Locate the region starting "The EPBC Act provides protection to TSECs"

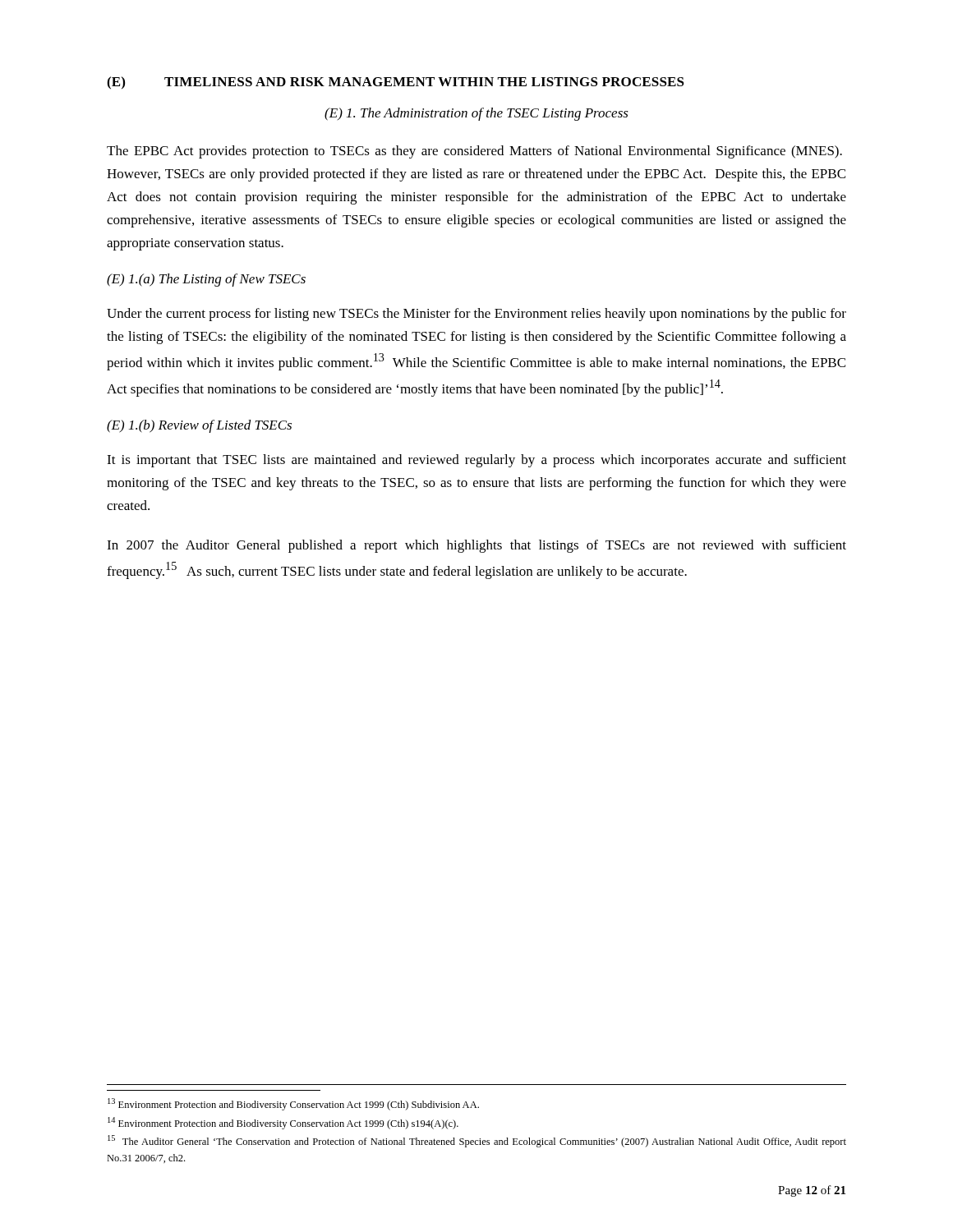click(476, 197)
